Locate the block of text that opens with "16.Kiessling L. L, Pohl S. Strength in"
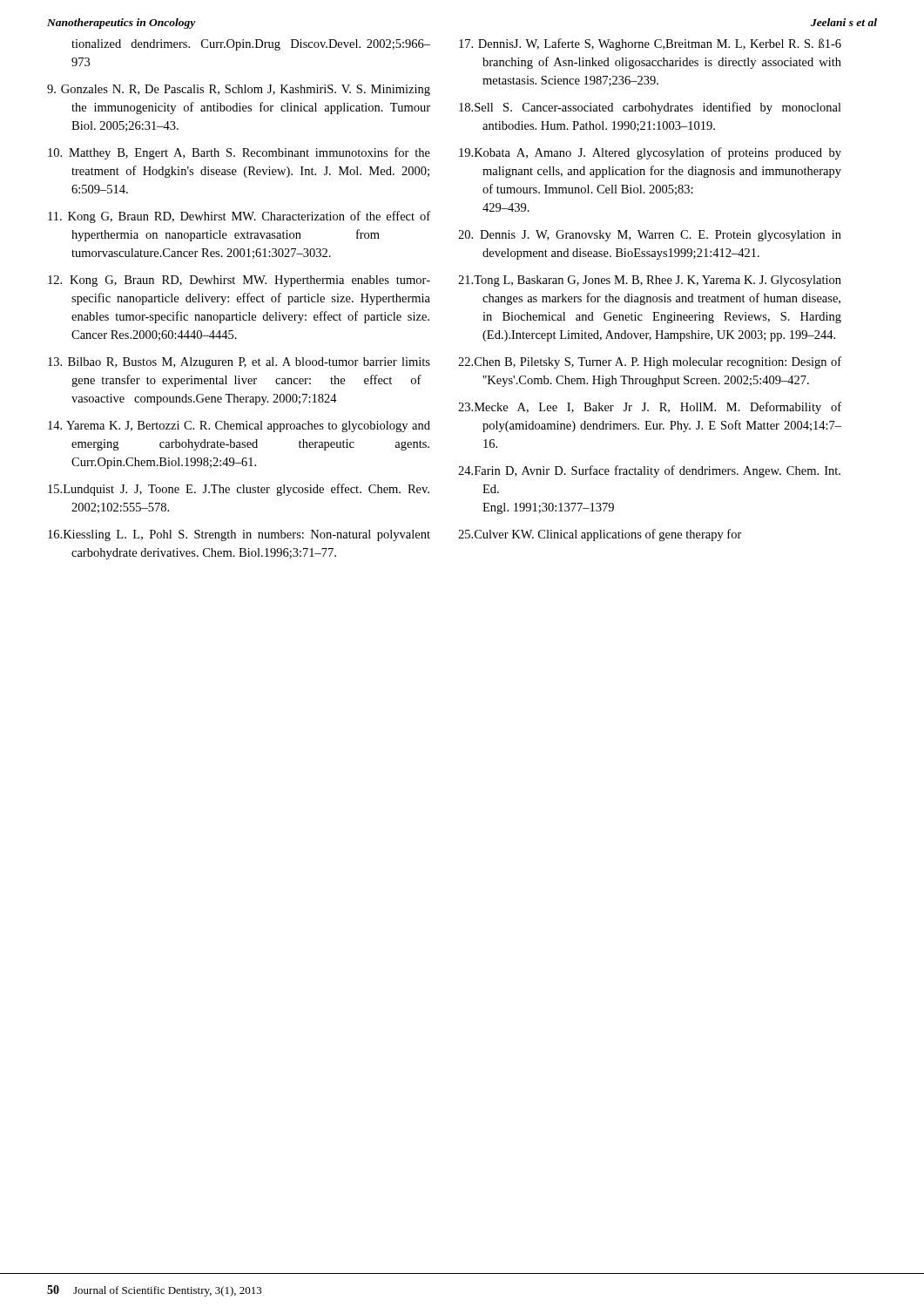This screenshot has height=1307, width=924. coord(239,544)
